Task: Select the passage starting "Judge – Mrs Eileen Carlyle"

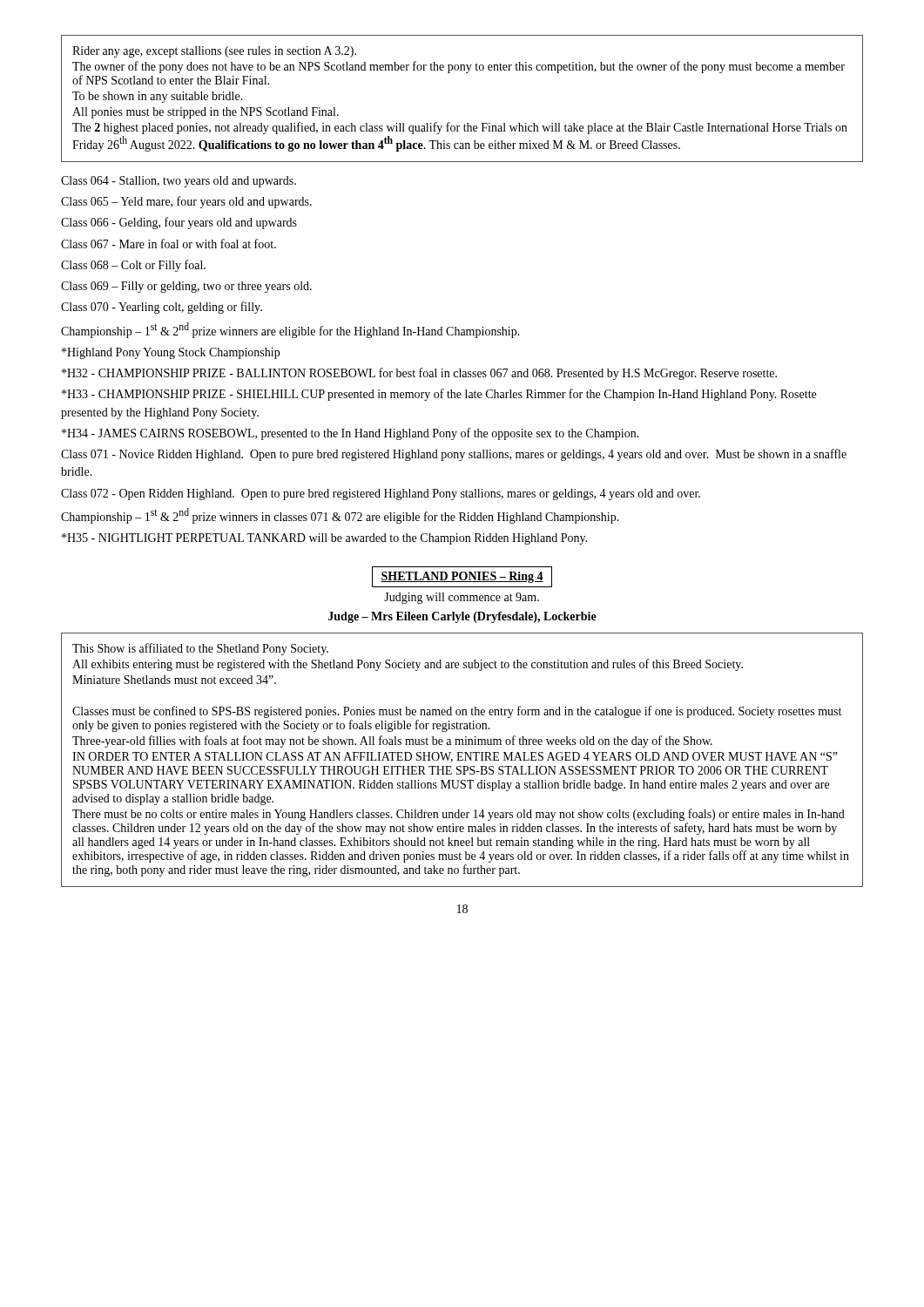Action: tap(462, 617)
